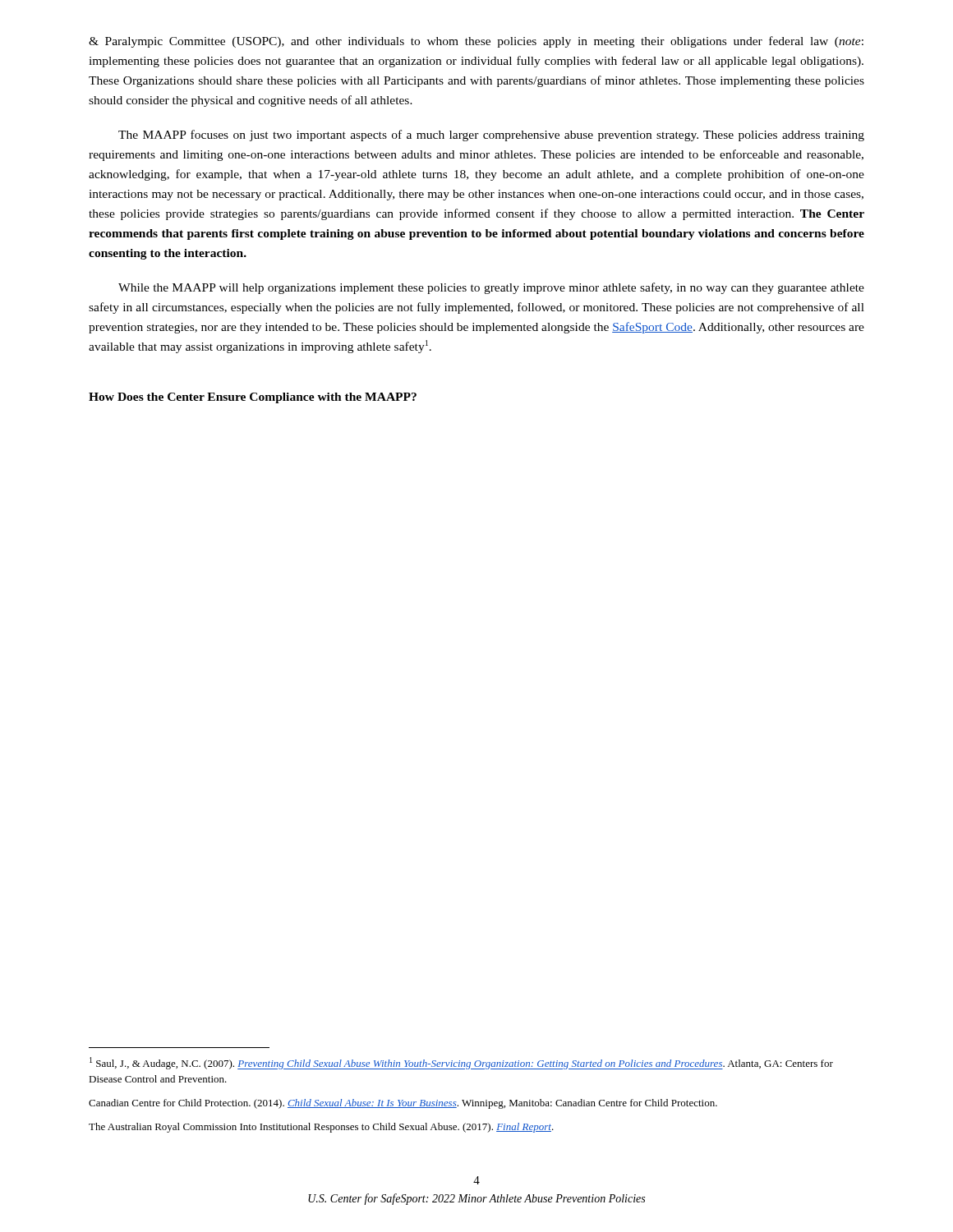Image resolution: width=953 pixels, height=1232 pixels.
Task: Point to the block beginning "The MAAPP focuses on just two"
Action: (476, 194)
